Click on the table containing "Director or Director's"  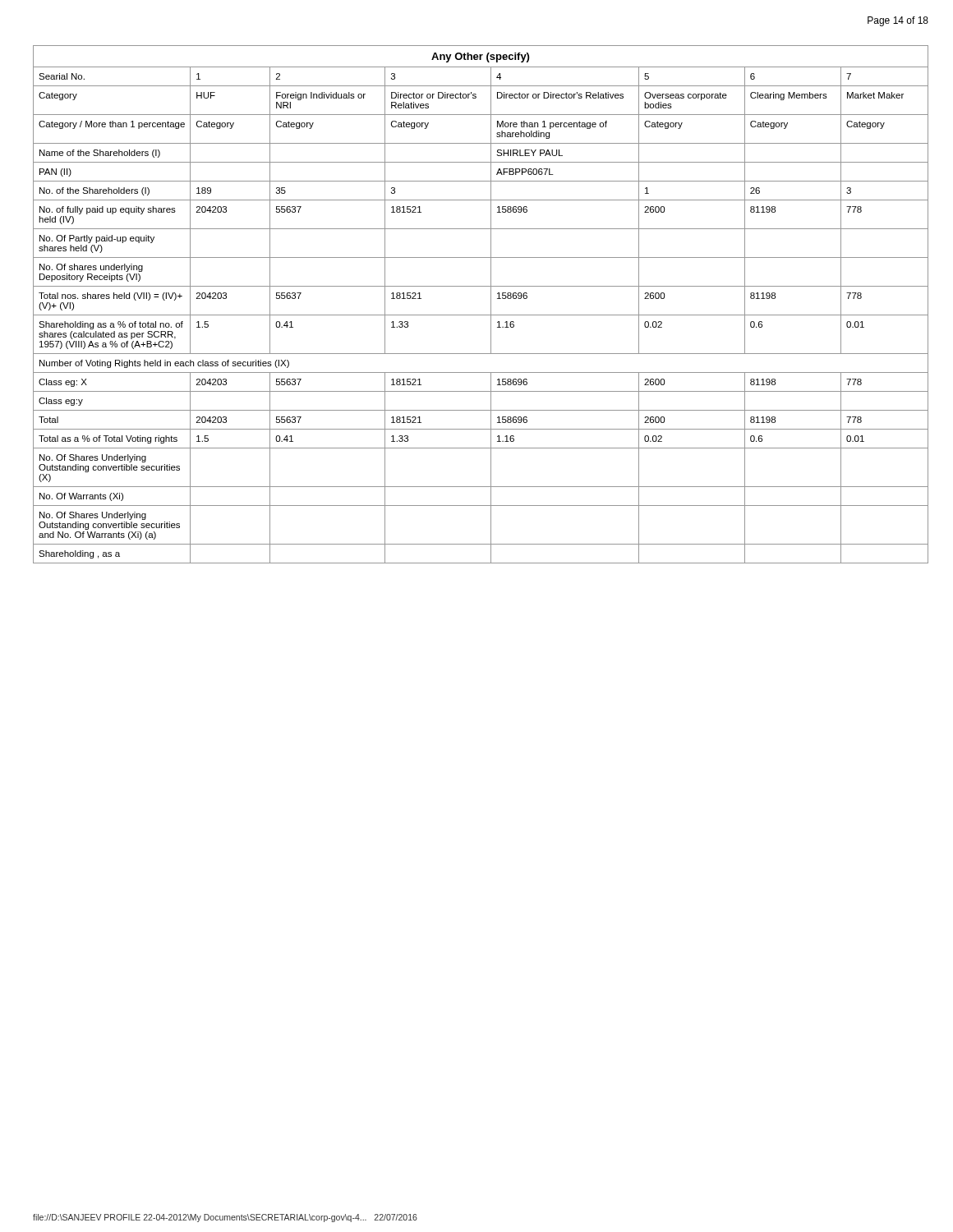pyautogui.click(x=481, y=304)
